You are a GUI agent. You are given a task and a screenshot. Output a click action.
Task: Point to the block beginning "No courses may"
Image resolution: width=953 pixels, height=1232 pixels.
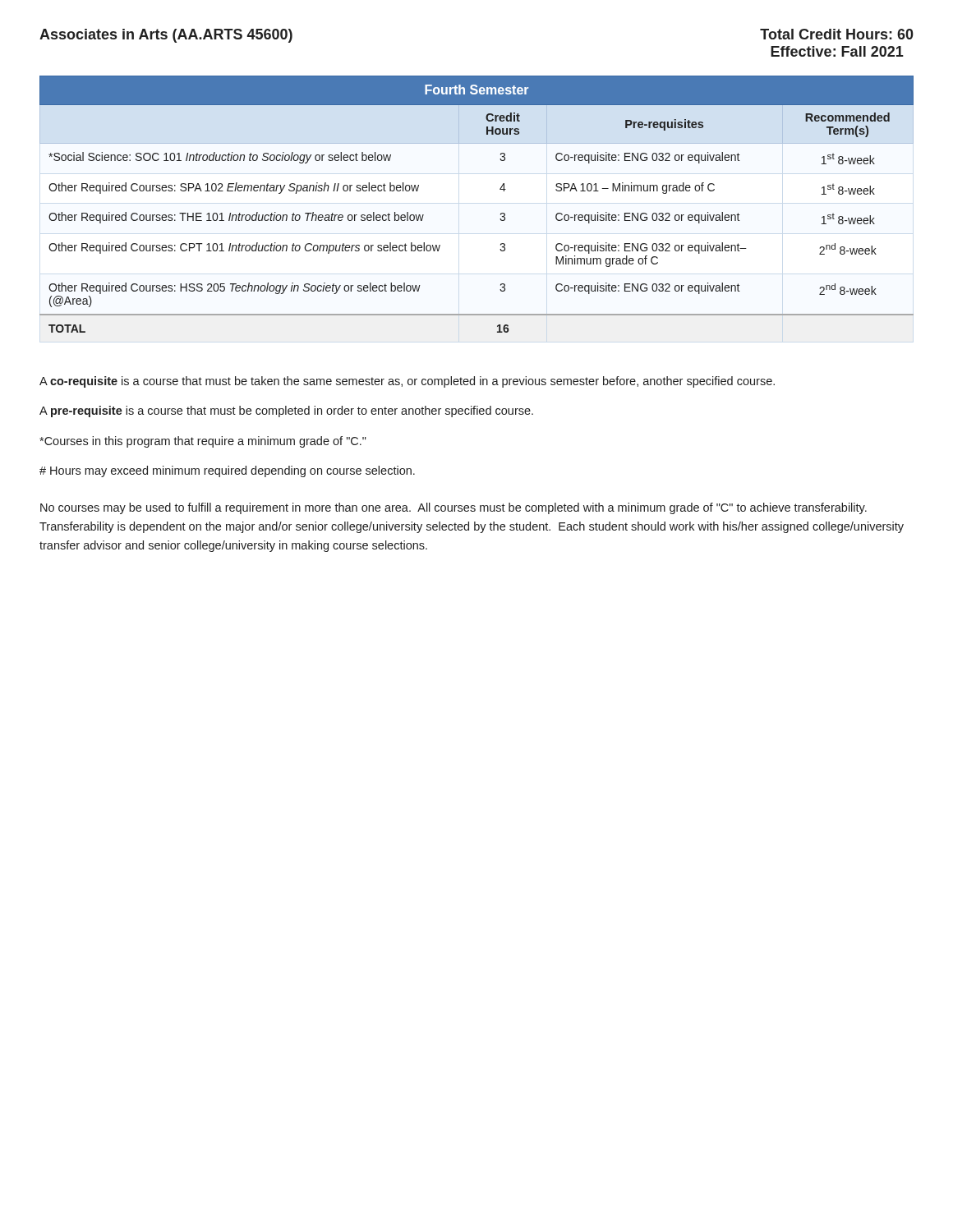pos(472,526)
